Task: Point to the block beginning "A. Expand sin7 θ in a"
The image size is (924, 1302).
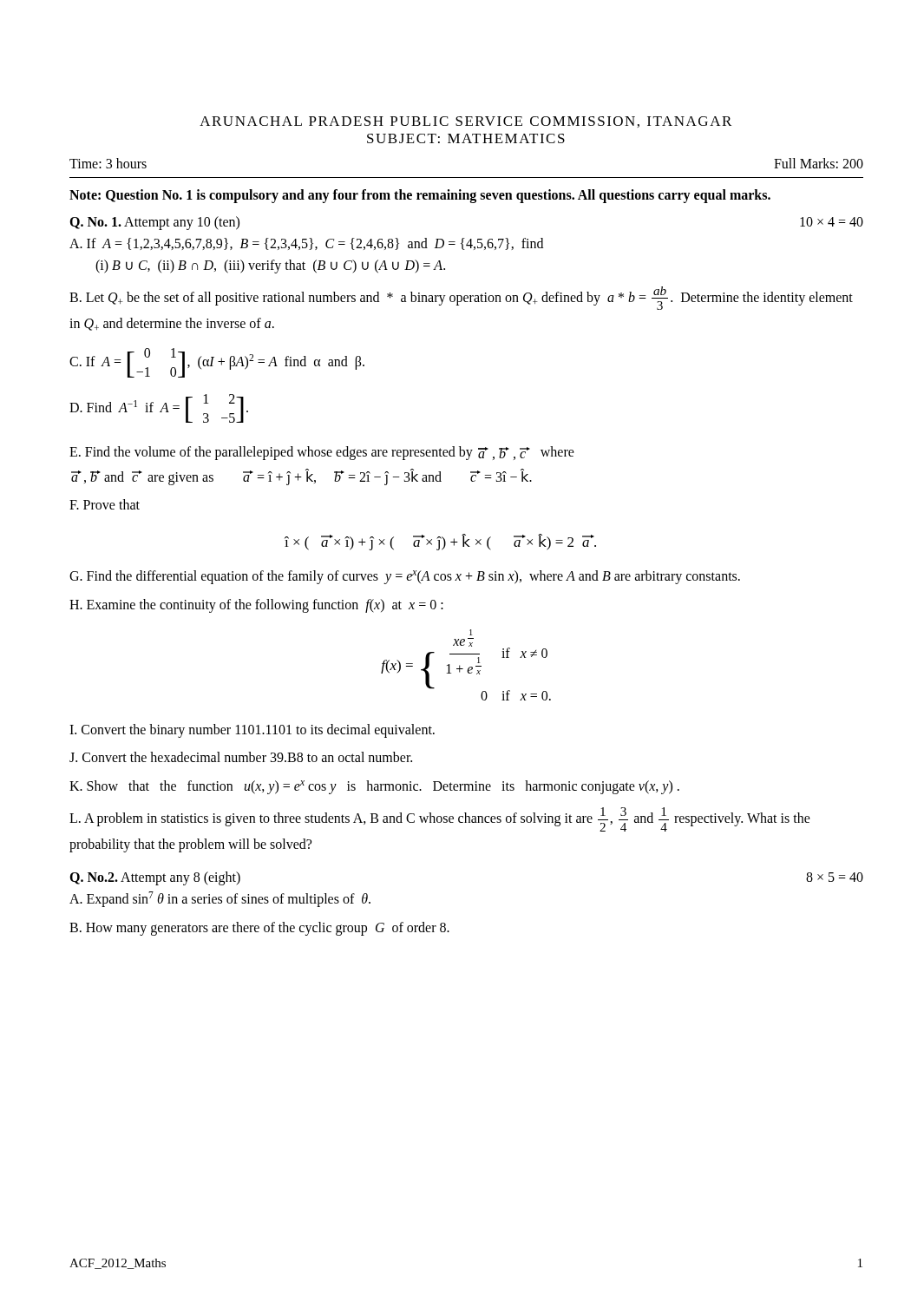Action: [x=220, y=898]
